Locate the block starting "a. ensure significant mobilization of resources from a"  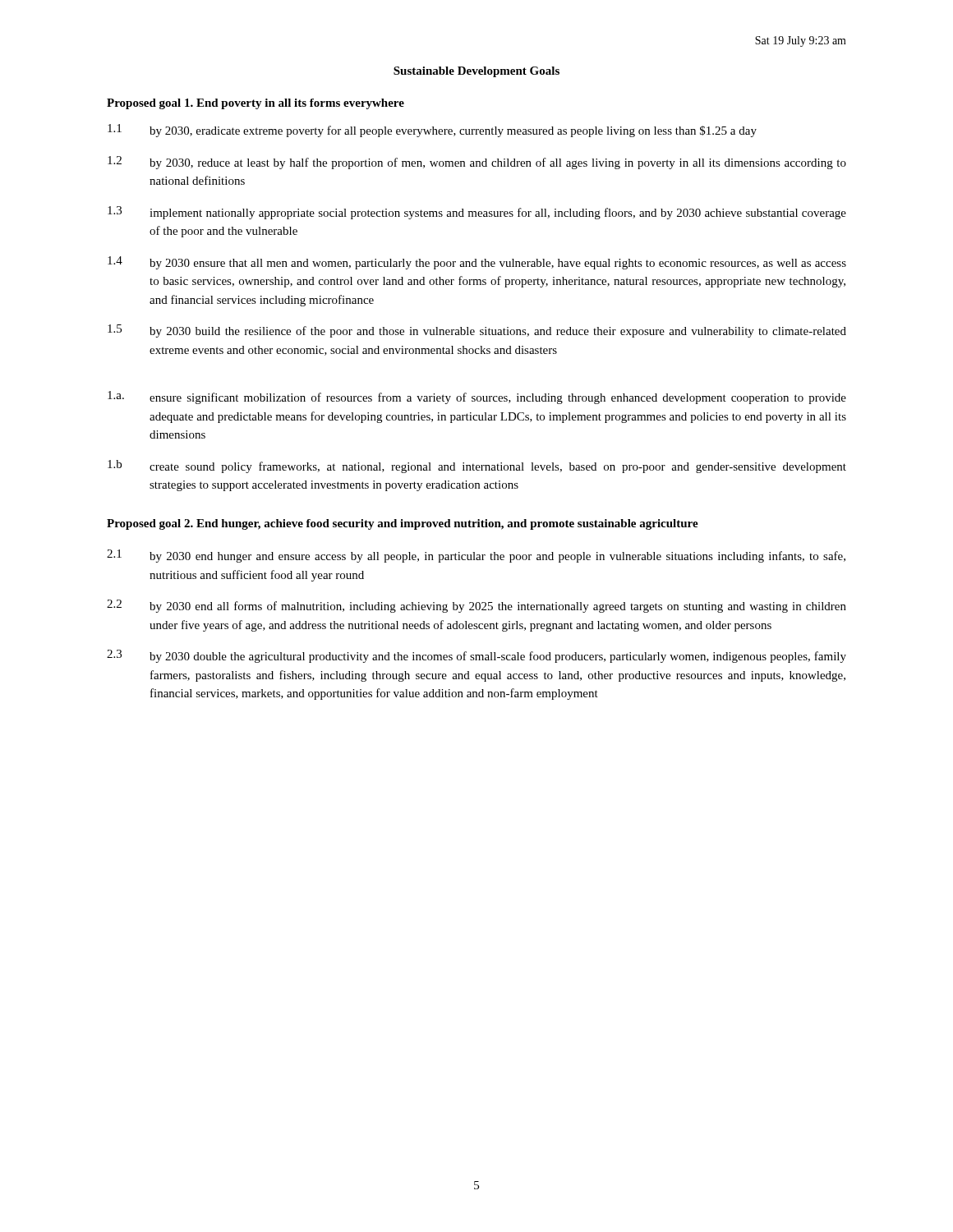point(476,416)
